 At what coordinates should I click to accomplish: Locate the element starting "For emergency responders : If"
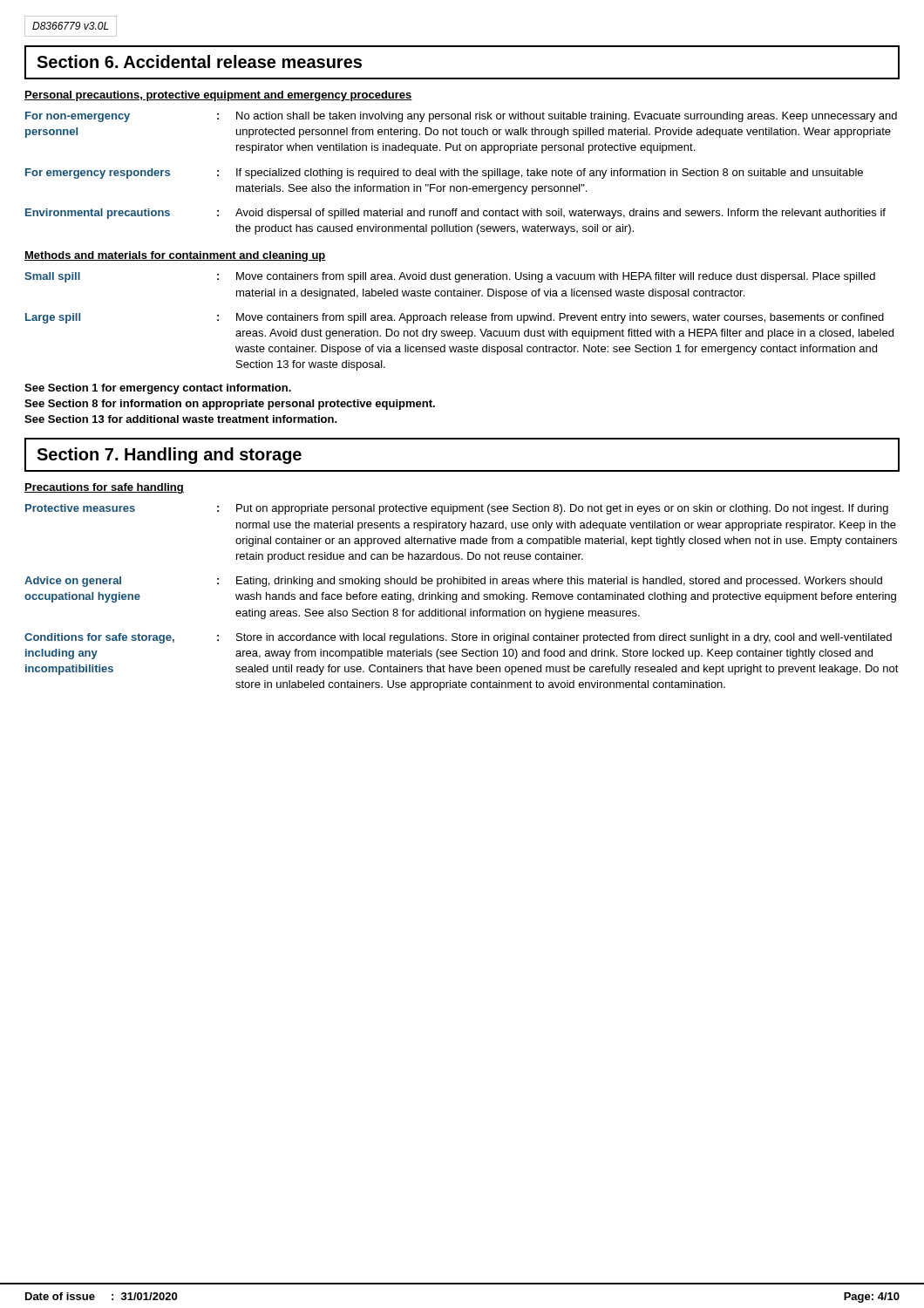[462, 180]
